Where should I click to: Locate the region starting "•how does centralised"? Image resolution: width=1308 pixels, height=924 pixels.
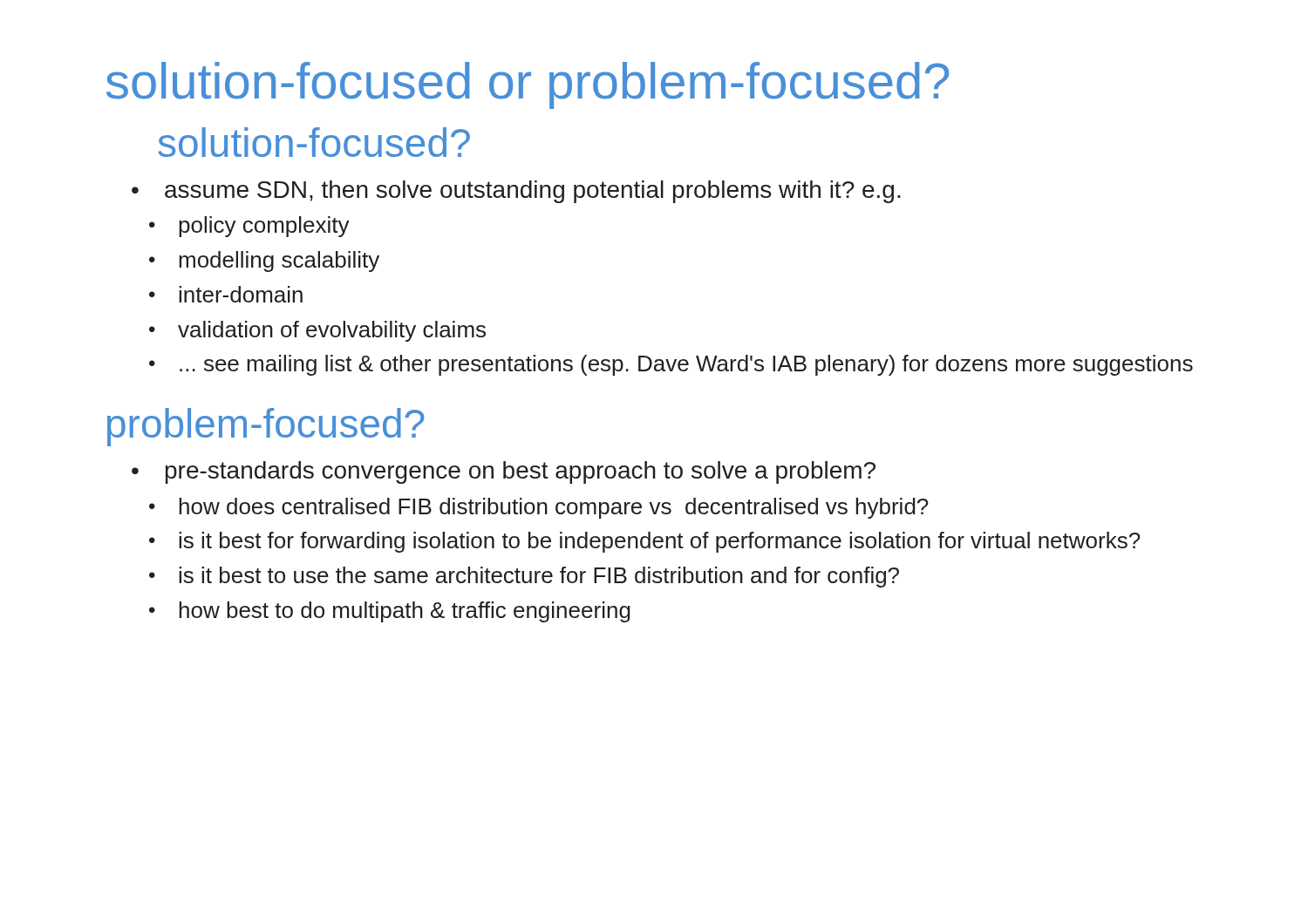point(663,507)
